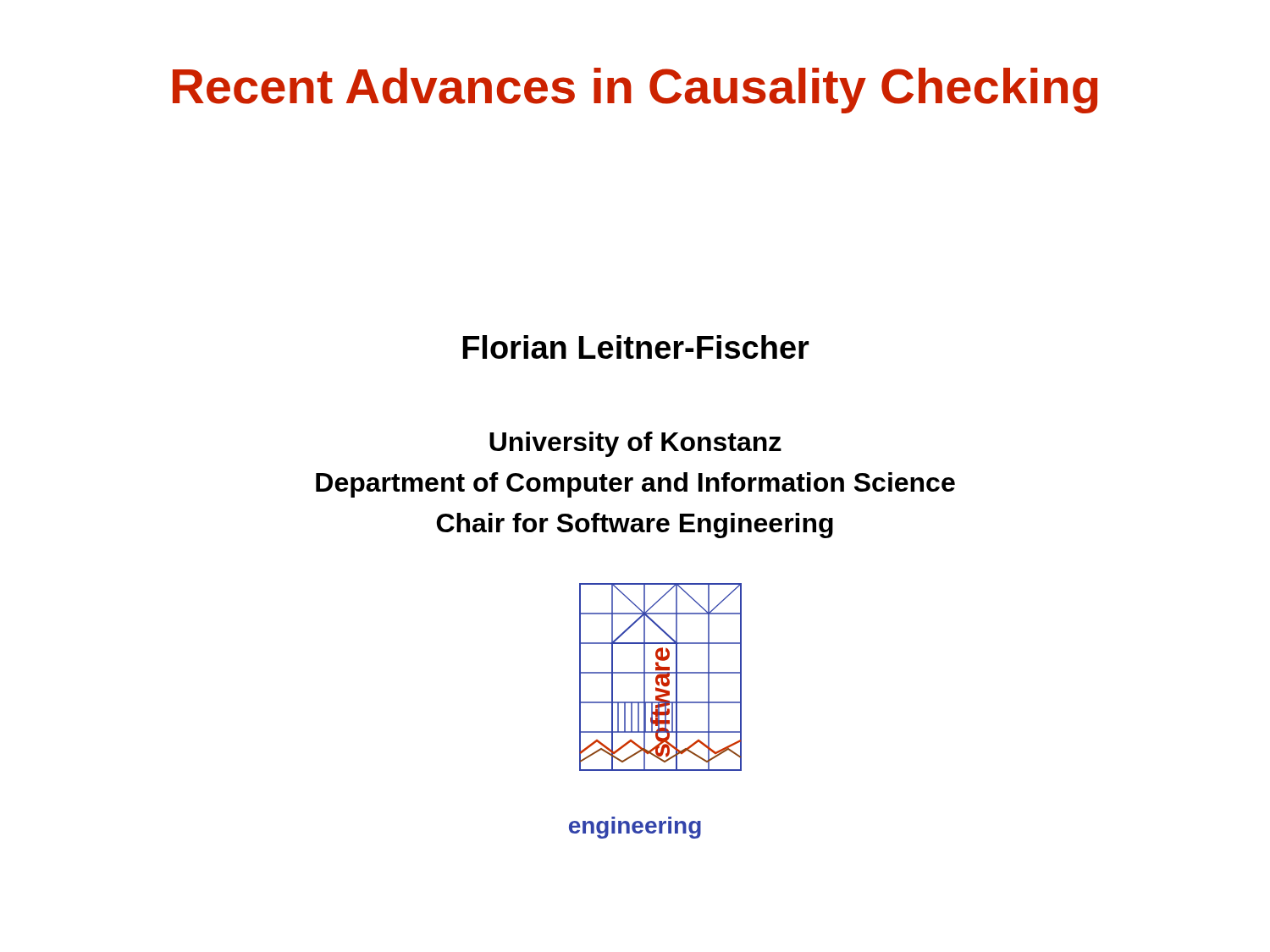
Task: Locate the logo
Action: point(635,711)
